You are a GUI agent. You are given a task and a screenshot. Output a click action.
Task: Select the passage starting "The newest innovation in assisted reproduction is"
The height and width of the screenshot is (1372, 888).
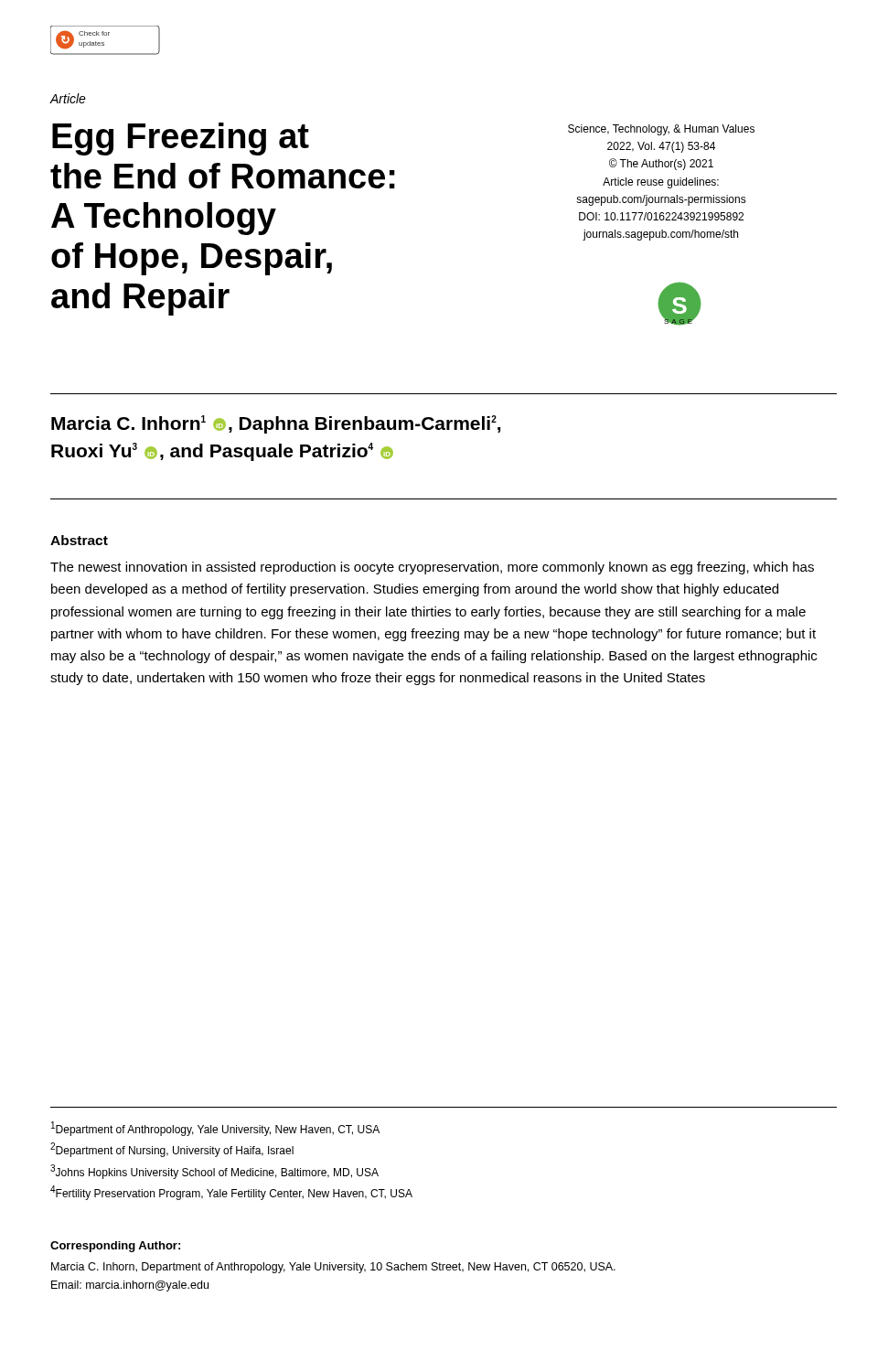[x=434, y=622]
